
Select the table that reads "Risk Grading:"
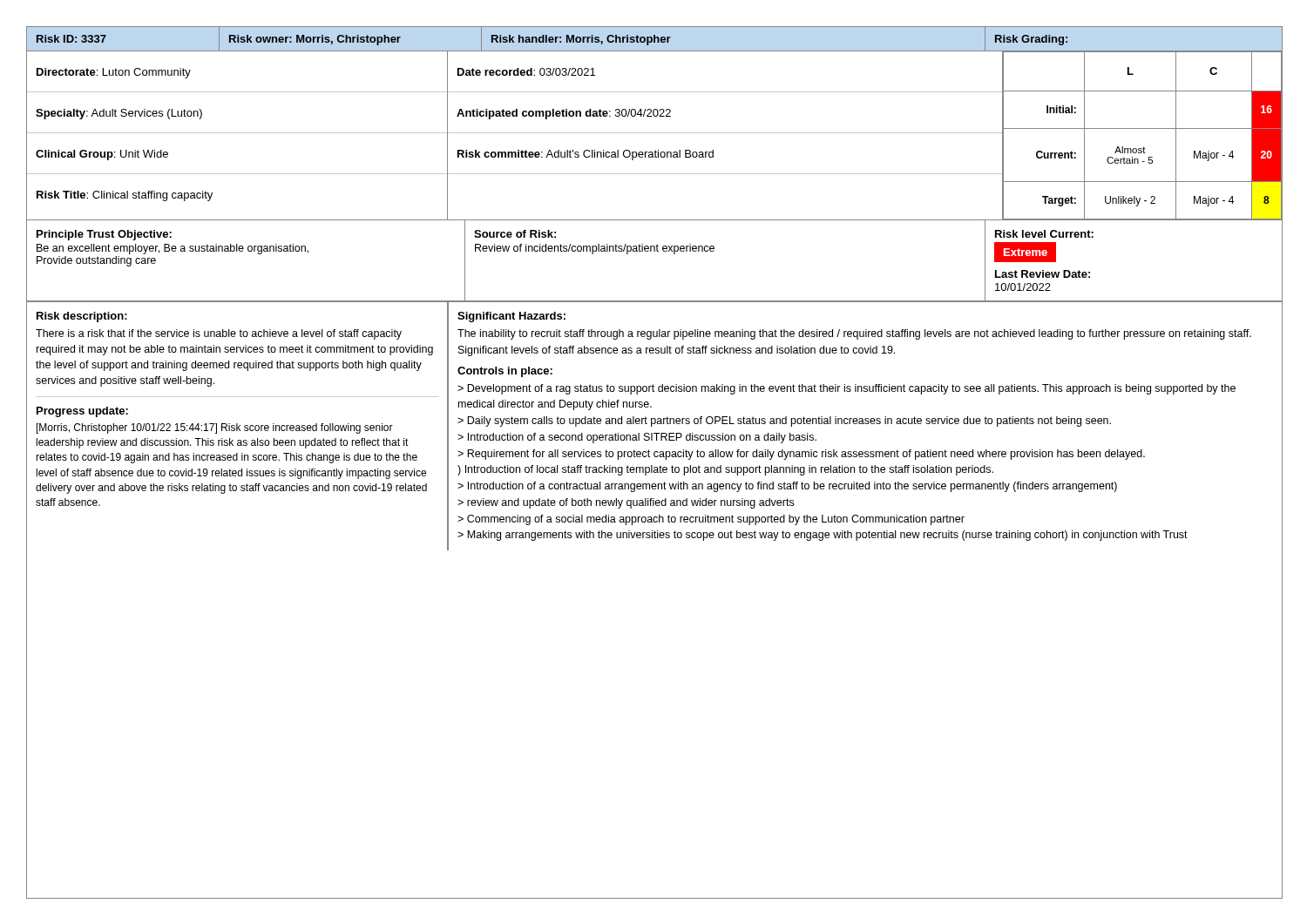click(1134, 39)
